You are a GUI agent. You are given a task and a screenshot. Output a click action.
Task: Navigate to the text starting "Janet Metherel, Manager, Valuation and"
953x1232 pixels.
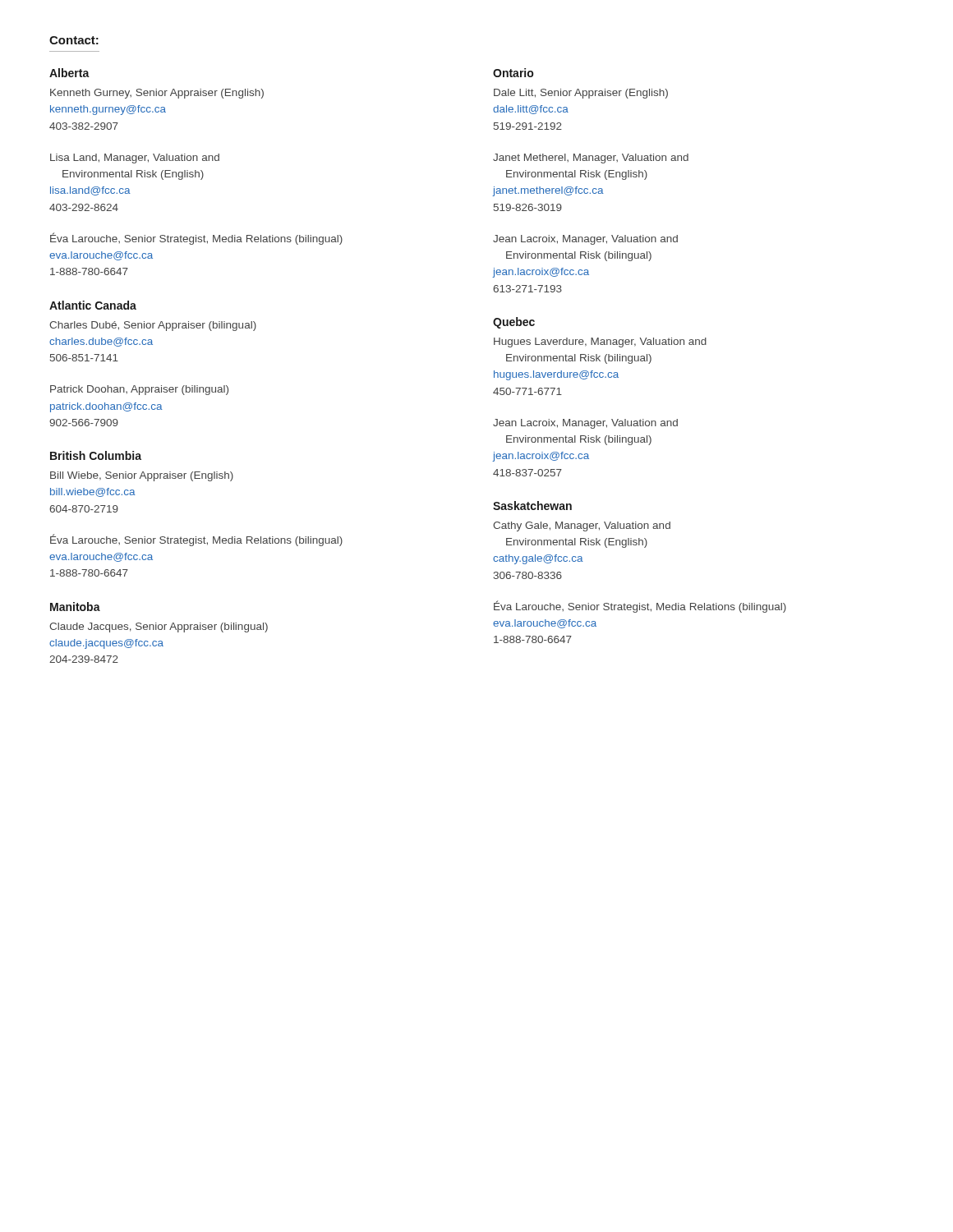pyautogui.click(x=591, y=182)
